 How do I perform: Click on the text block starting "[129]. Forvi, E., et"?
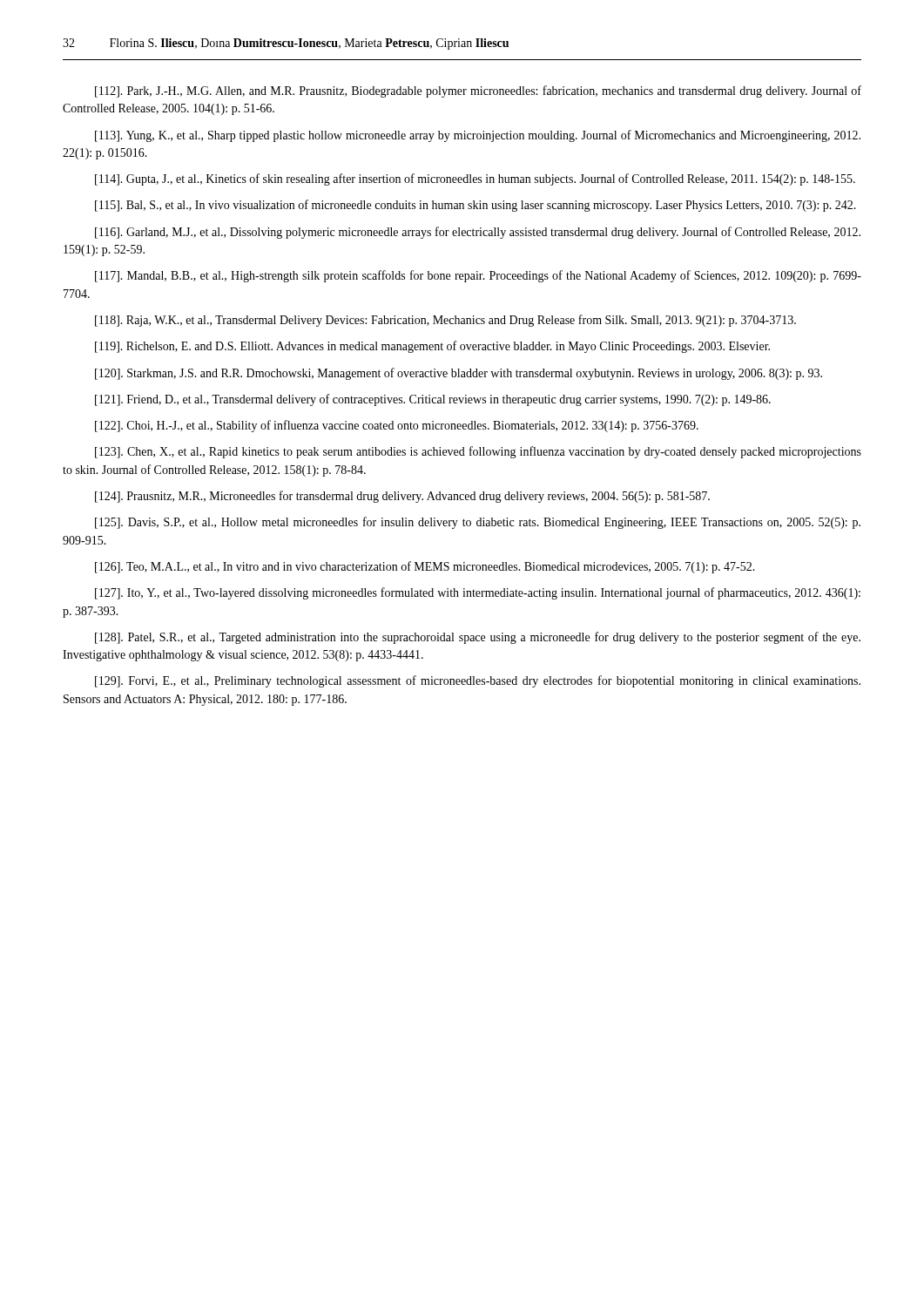[x=462, y=690]
